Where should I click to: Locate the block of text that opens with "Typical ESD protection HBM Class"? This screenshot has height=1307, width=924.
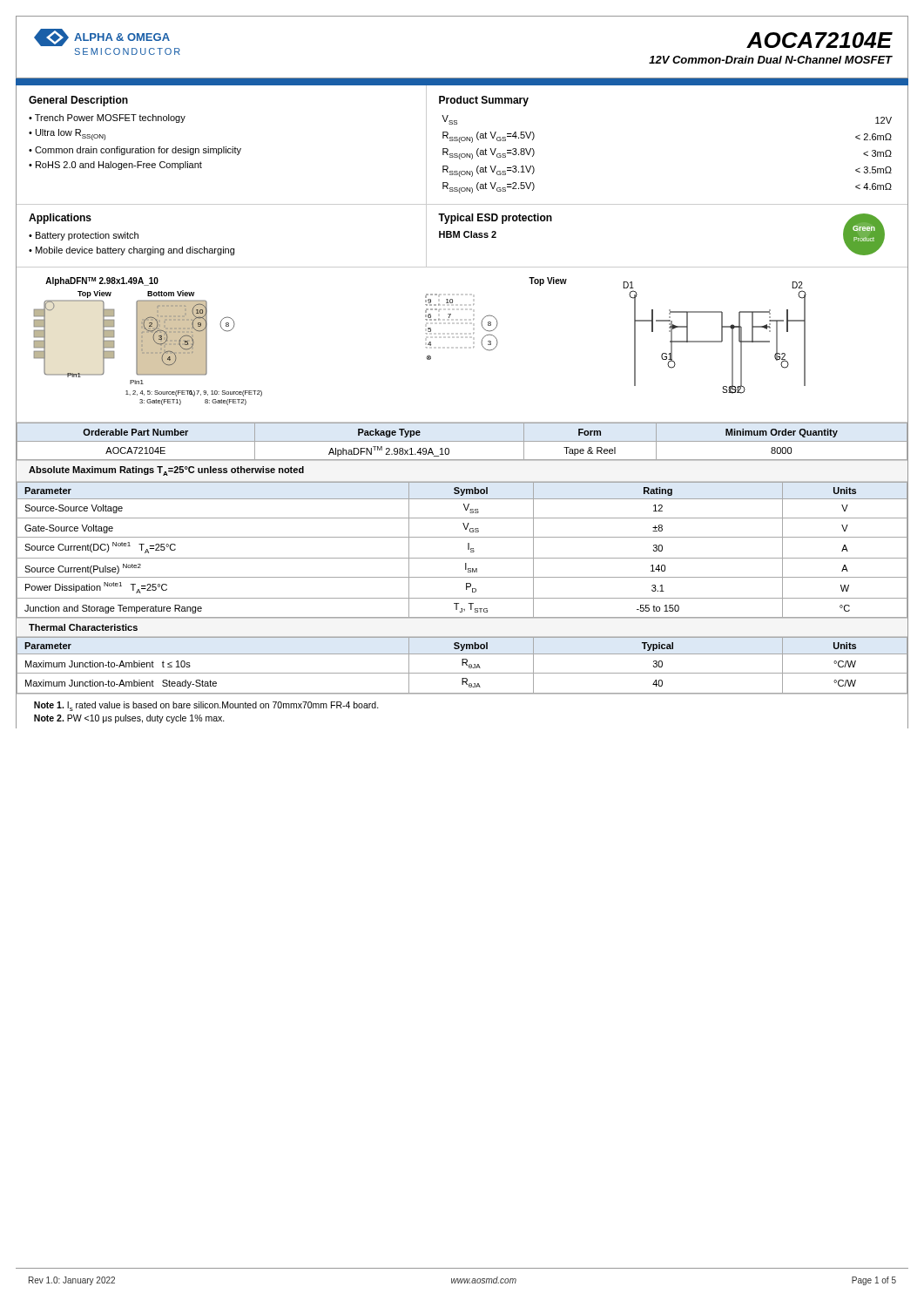coord(494,234)
